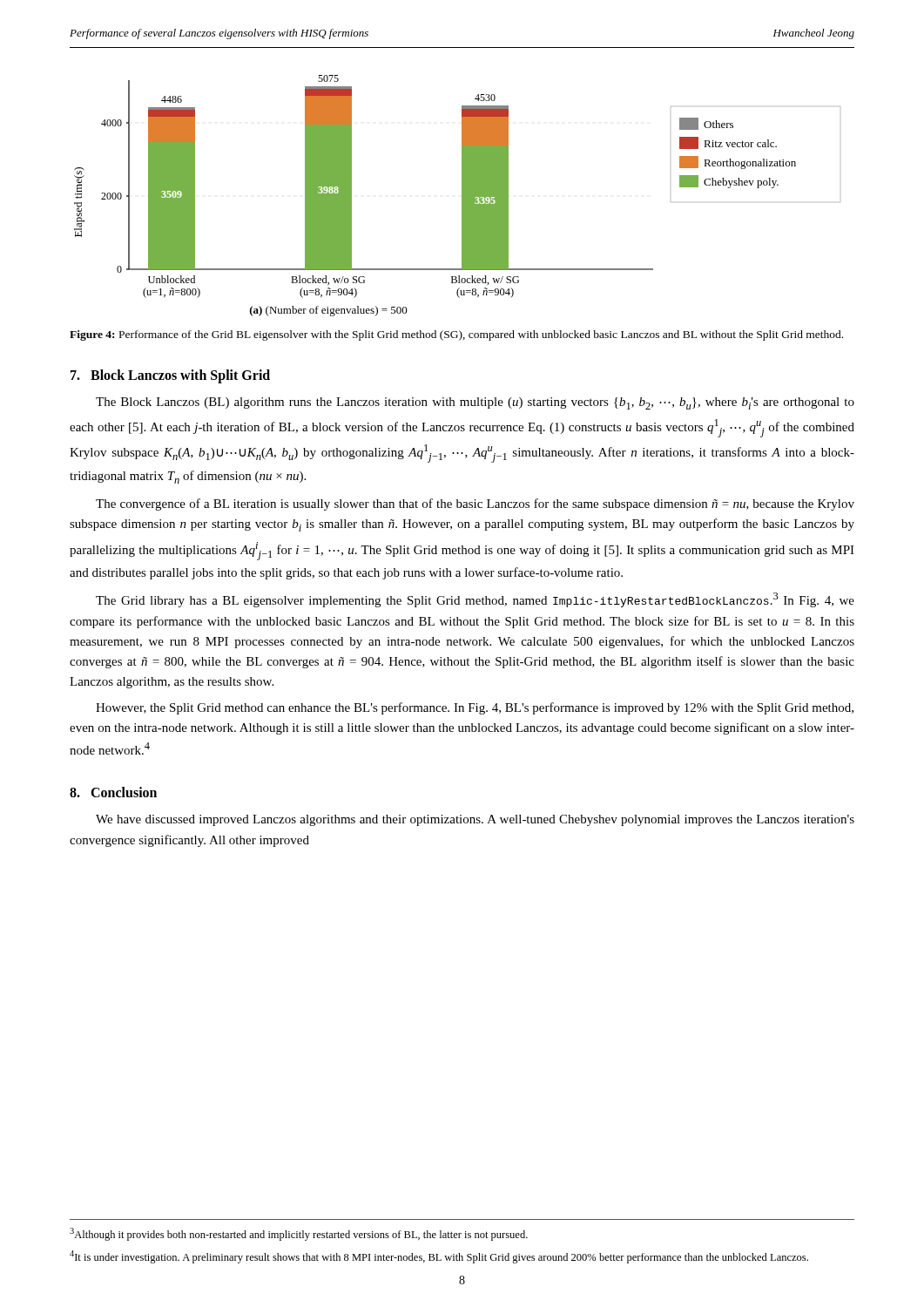Find the caption that says "Figure 4: Performance of the Grid BL eigensolver"
Viewport: 924px width, 1307px height.
pos(457,334)
